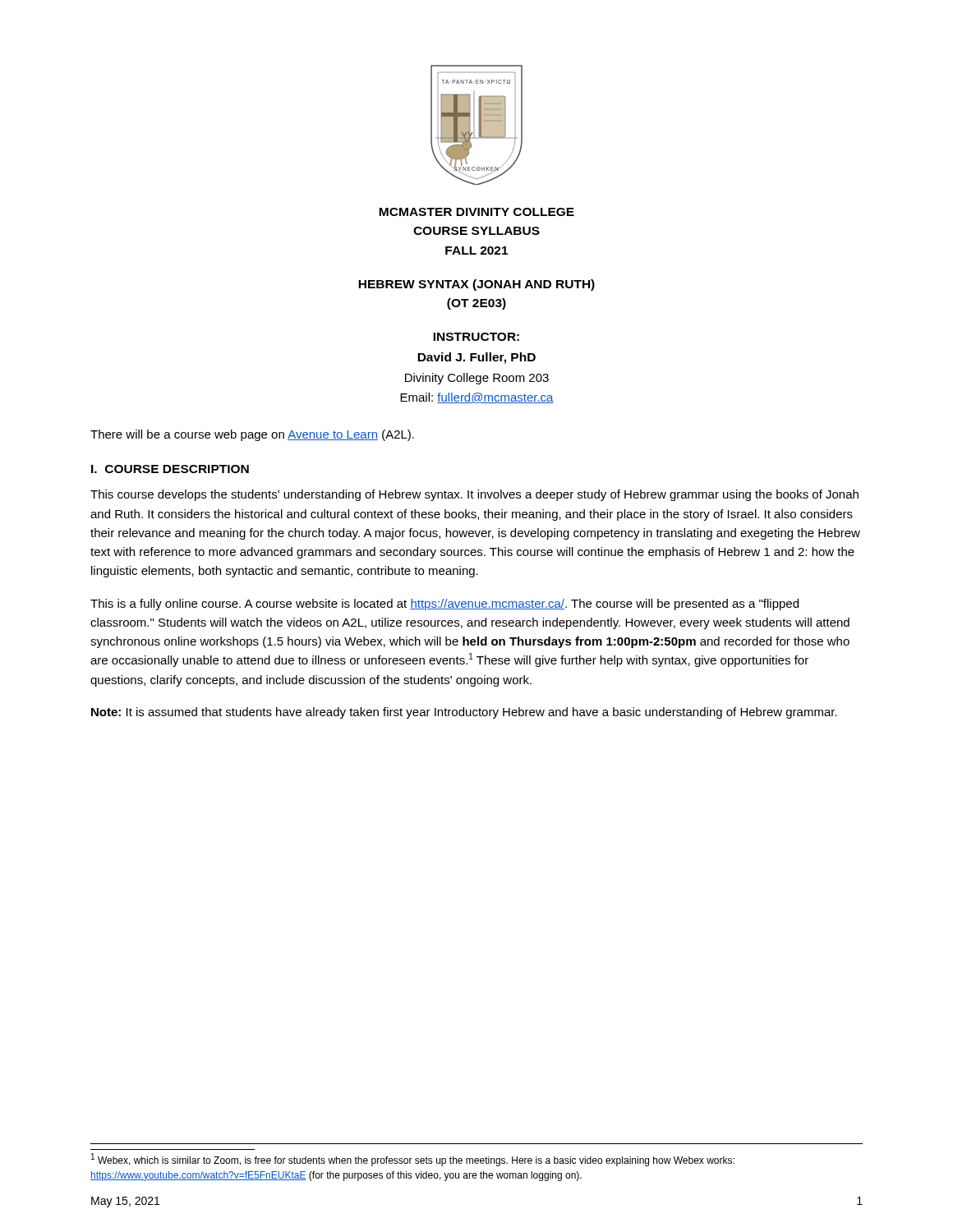
Task: Navigate to the block starting "MCMASTER DIVINITY COLLEGE COURSE SYLLABUS"
Action: pyautogui.click(x=476, y=231)
